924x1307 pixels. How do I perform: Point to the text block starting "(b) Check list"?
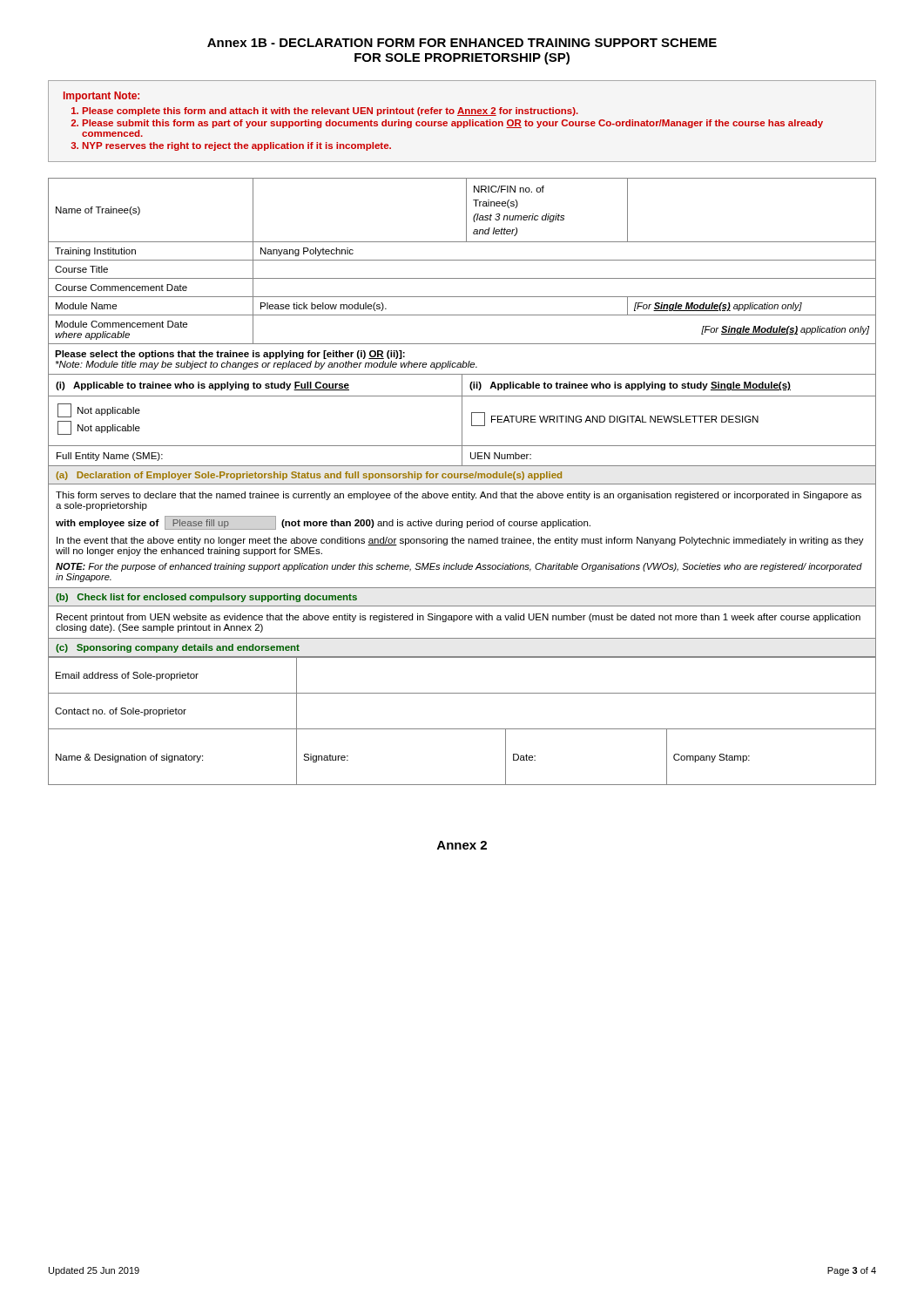207,597
